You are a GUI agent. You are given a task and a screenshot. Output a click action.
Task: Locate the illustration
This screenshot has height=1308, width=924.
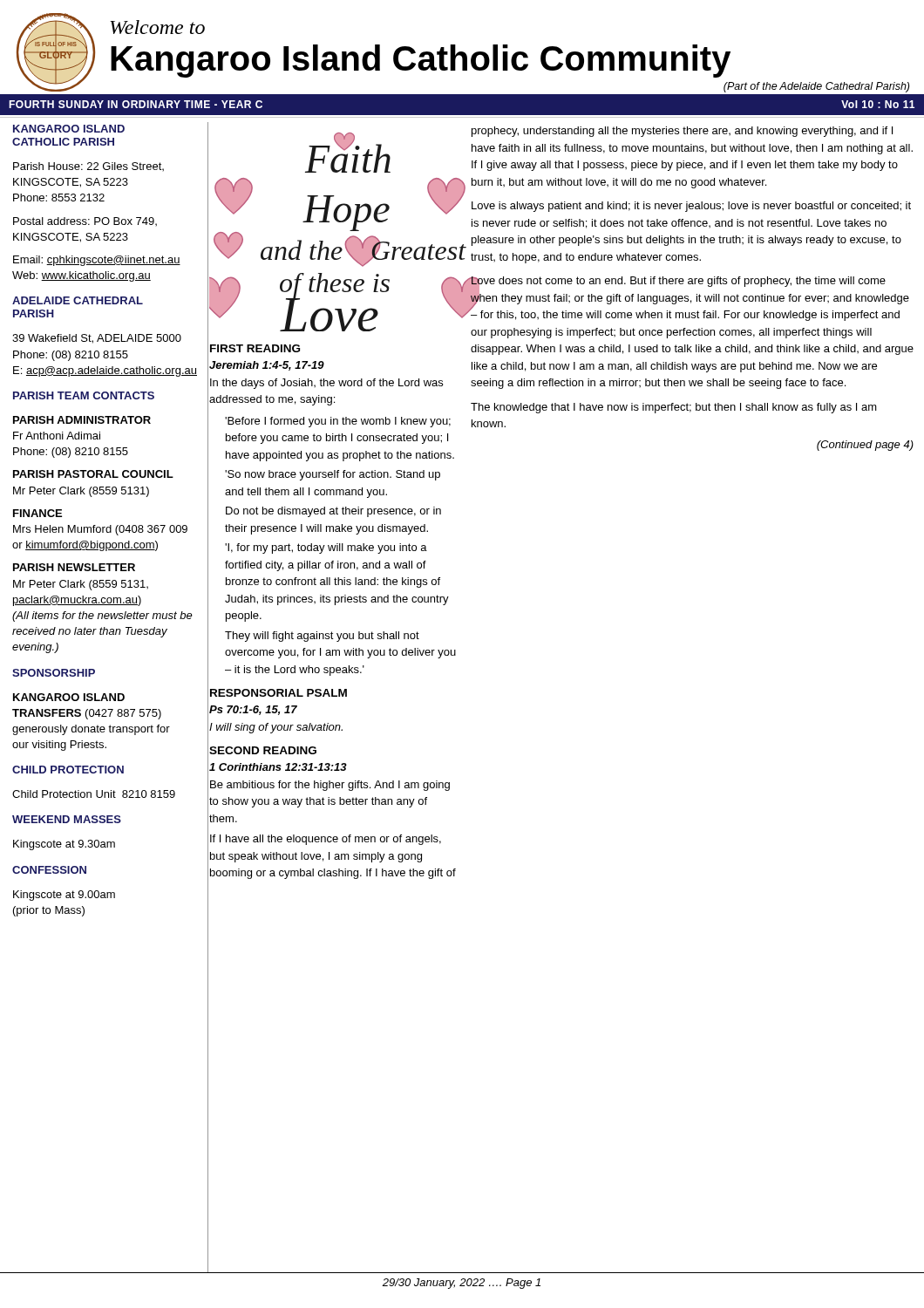coord(344,227)
